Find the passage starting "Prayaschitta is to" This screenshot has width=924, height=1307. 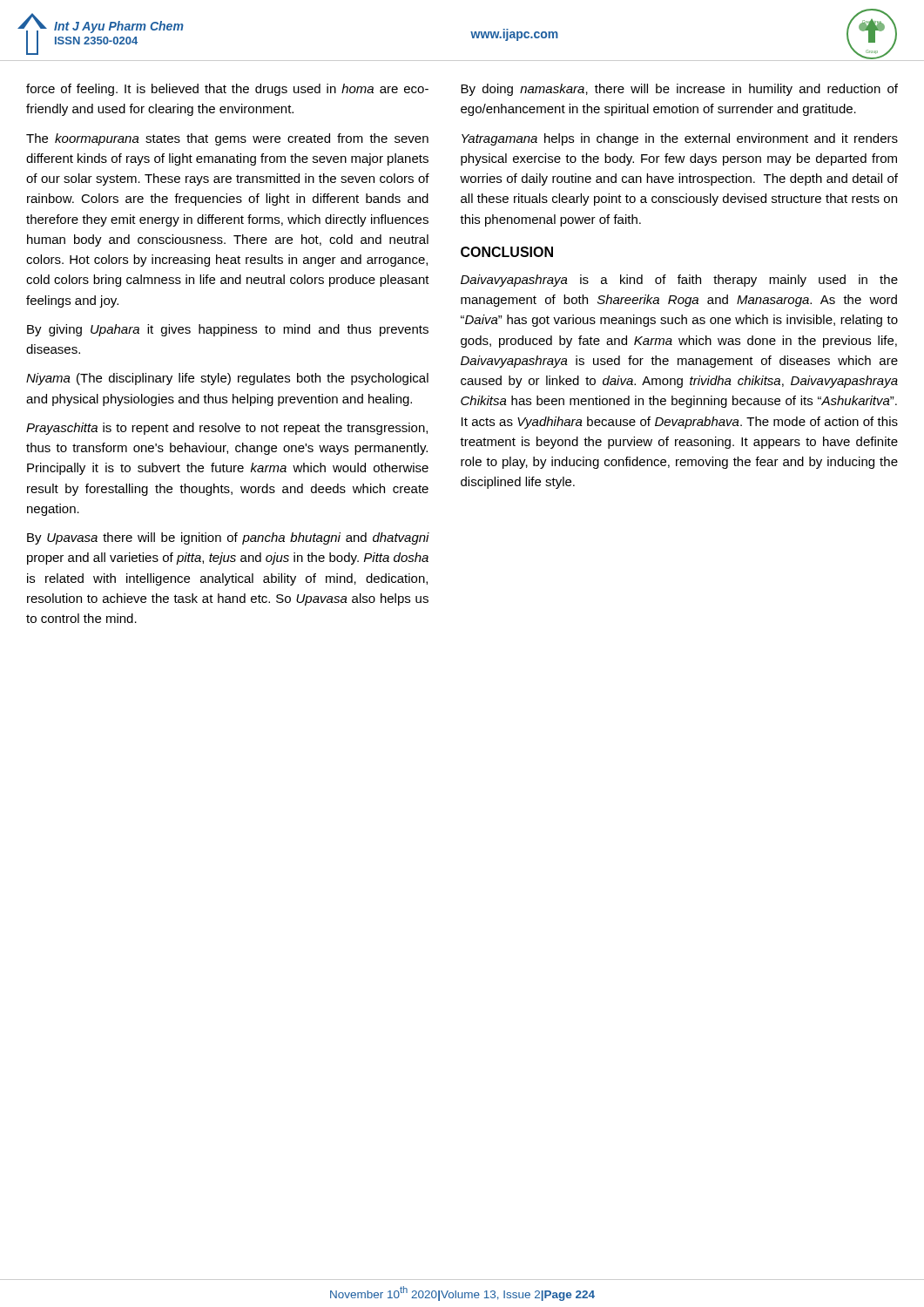pos(228,468)
